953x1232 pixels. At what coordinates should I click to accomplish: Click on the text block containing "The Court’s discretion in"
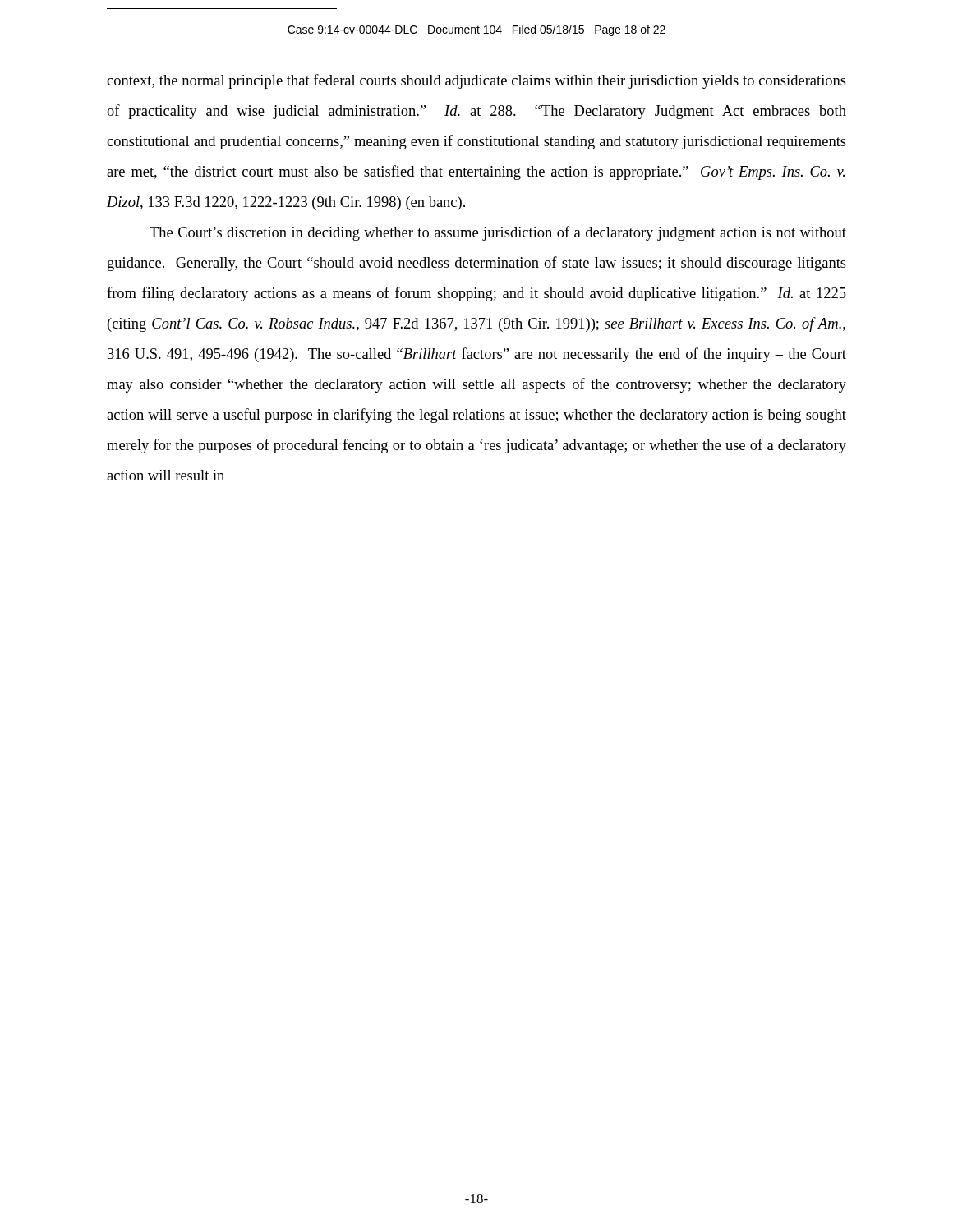476,354
